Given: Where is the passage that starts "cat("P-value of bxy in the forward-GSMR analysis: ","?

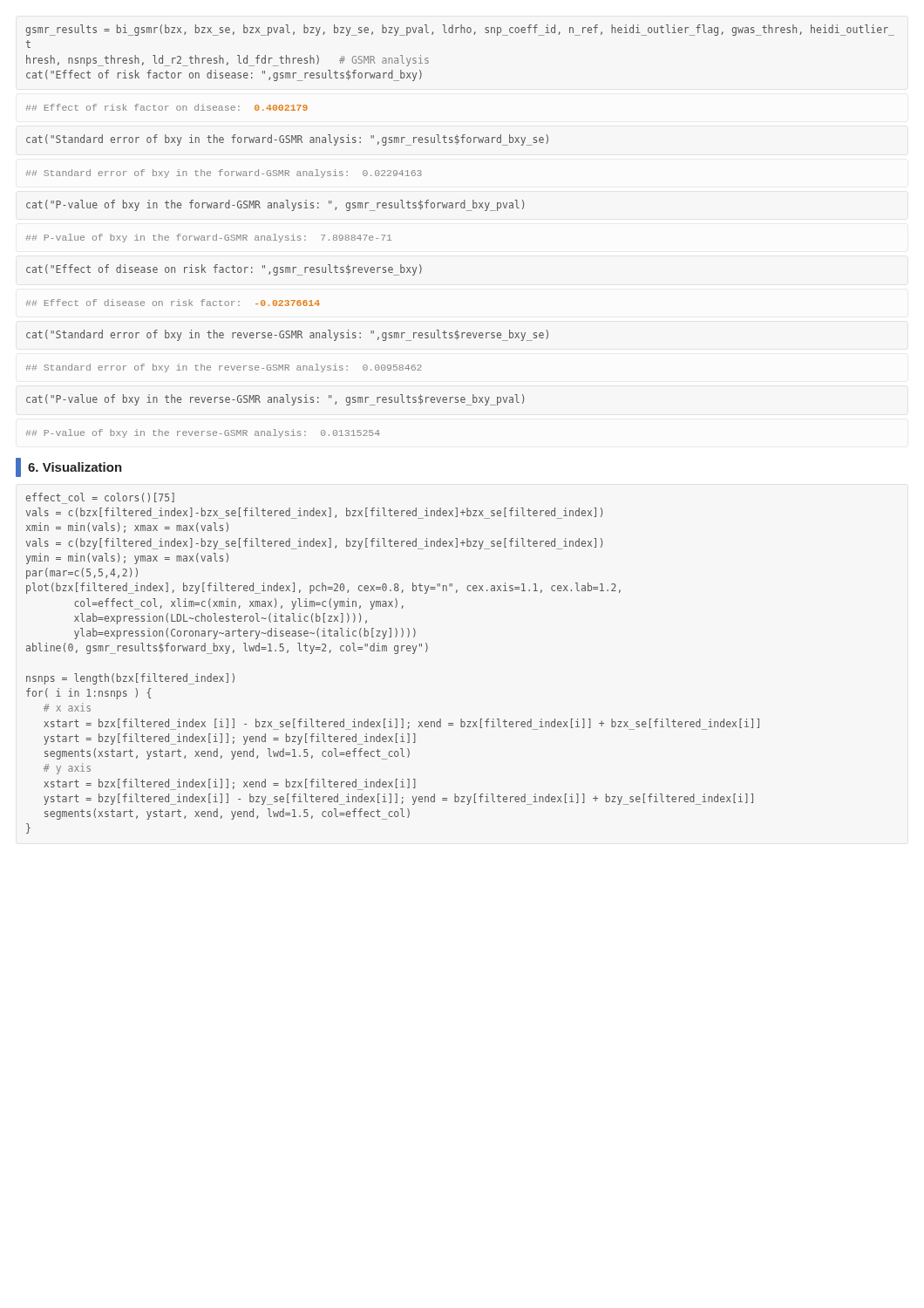Looking at the screenshot, I should point(462,205).
